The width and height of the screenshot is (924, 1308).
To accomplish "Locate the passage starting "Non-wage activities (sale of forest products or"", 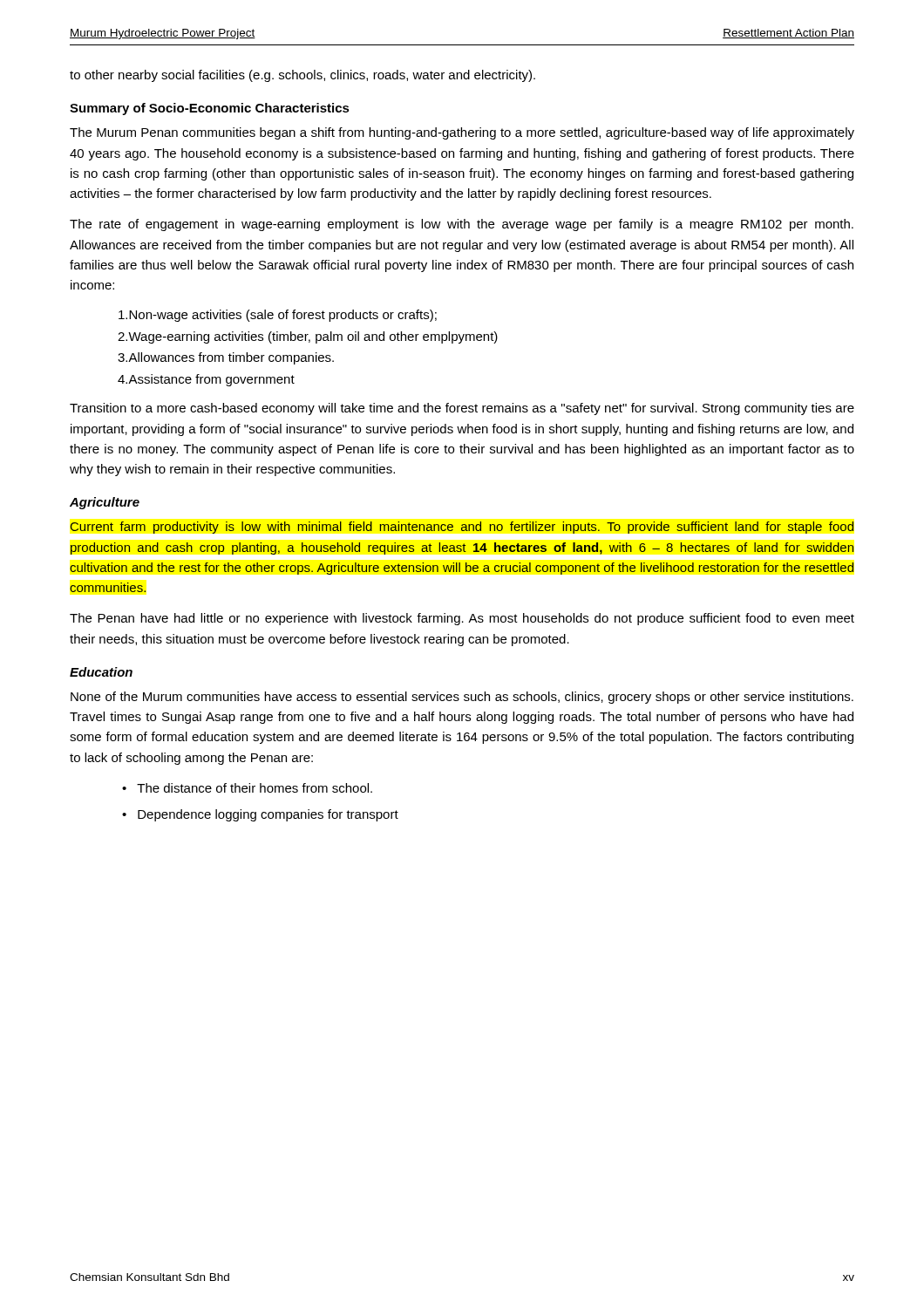I will pyautogui.click(x=278, y=316).
